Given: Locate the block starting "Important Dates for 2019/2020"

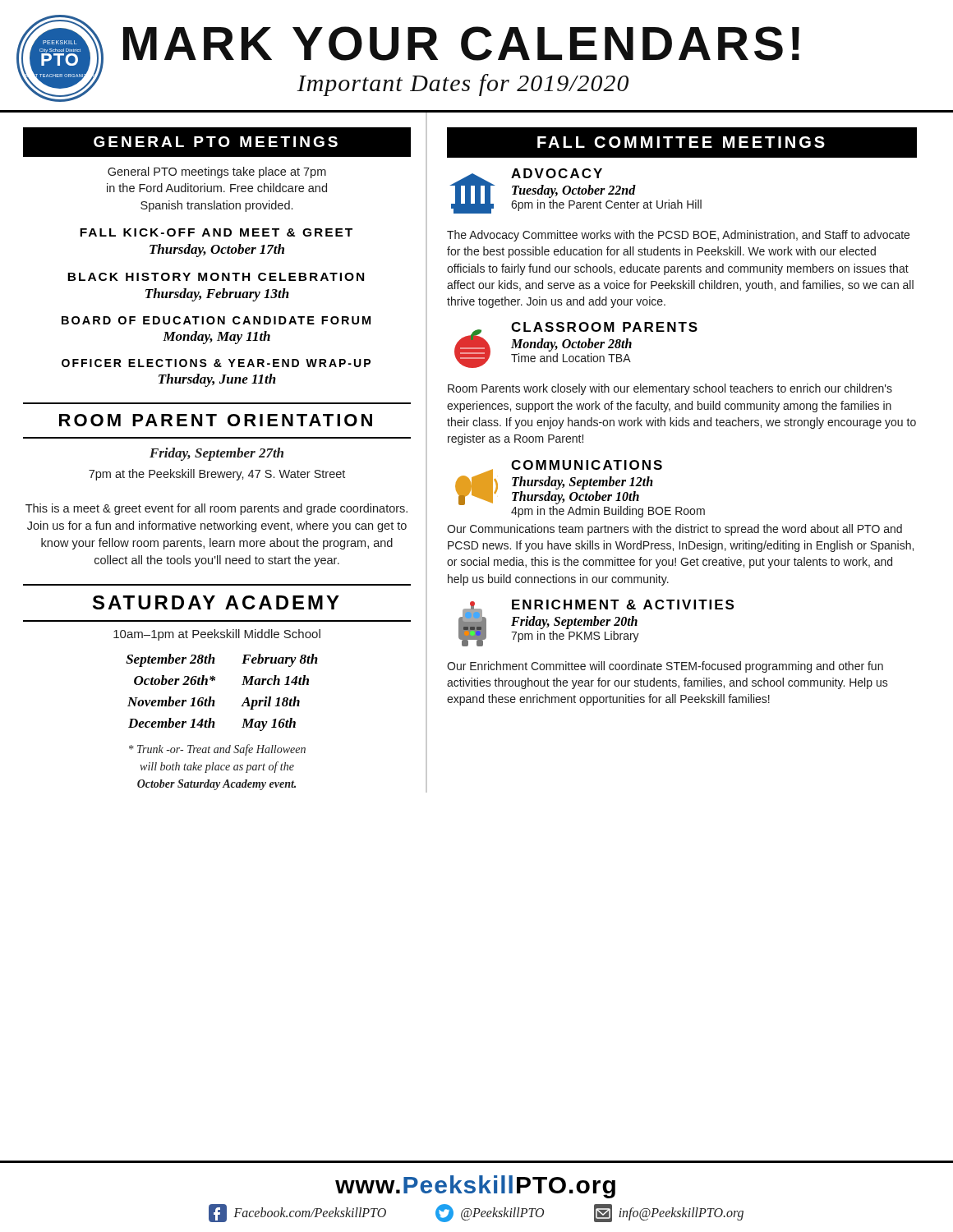Looking at the screenshot, I should tap(463, 83).
